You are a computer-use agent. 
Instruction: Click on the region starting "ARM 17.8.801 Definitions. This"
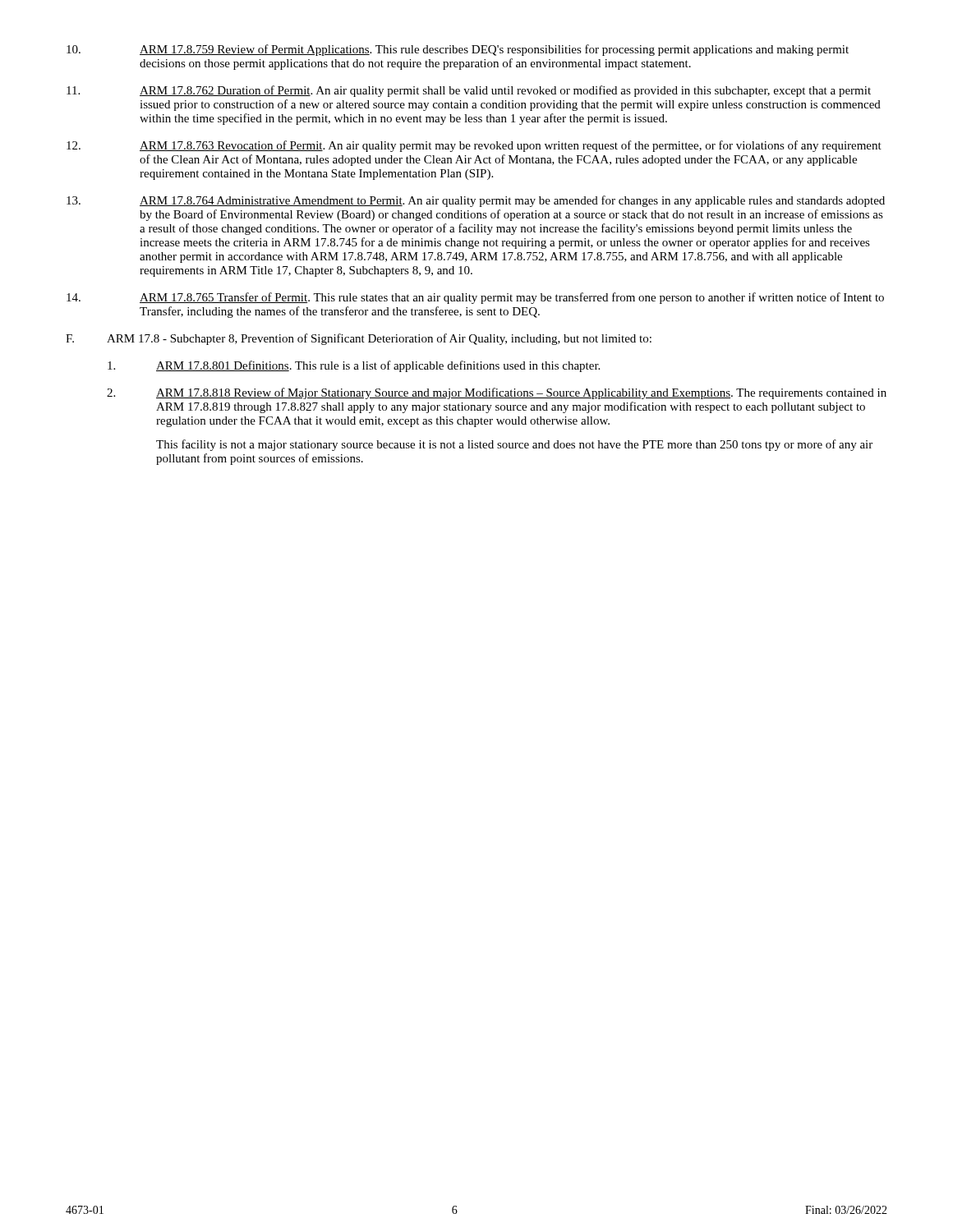coord(497,366)
